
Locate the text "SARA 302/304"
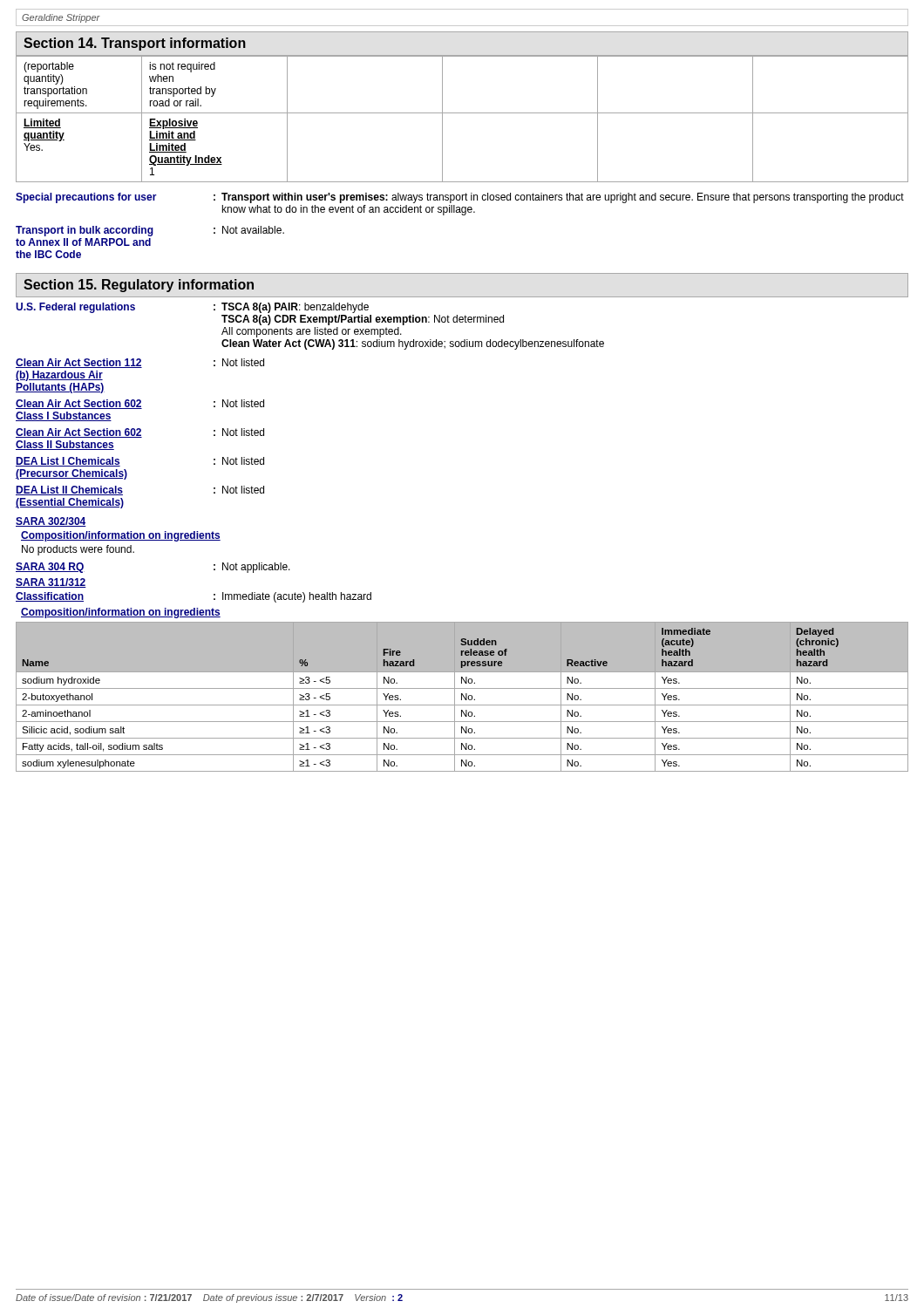[51, 521]
